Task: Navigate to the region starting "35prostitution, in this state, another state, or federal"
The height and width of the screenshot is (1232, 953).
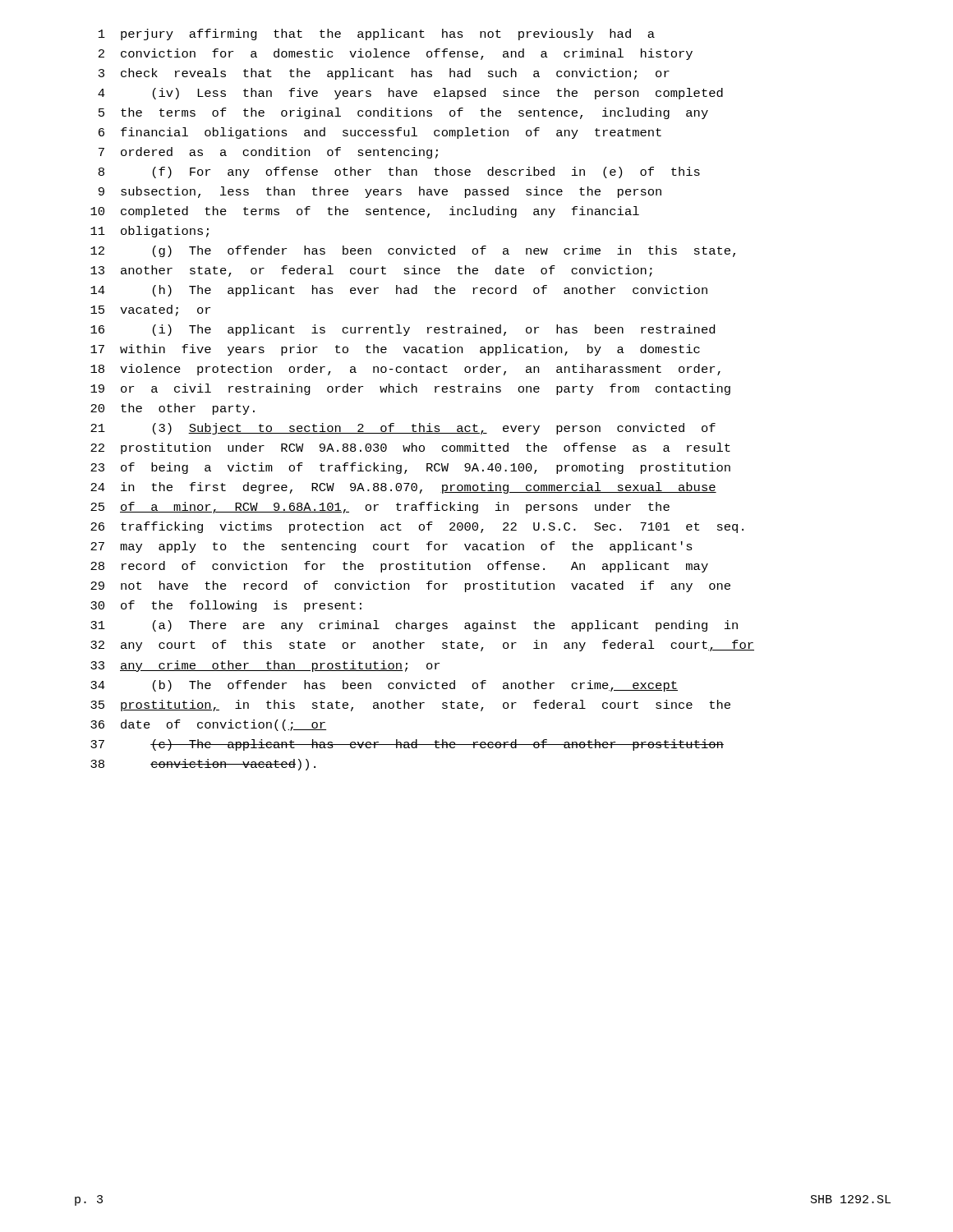Action: point(483,705)
